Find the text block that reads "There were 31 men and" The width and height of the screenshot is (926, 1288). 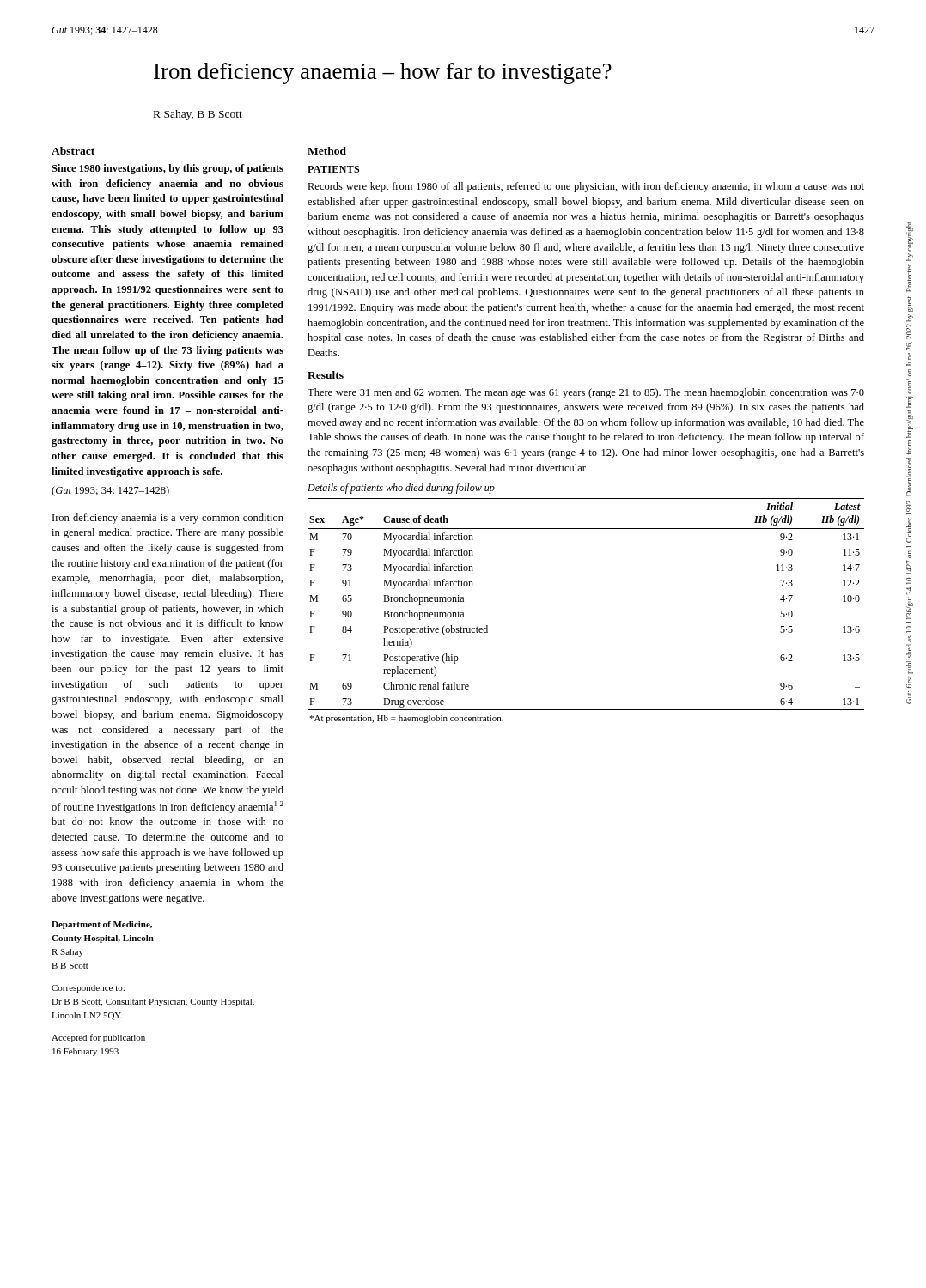click(x=586, y=431)
